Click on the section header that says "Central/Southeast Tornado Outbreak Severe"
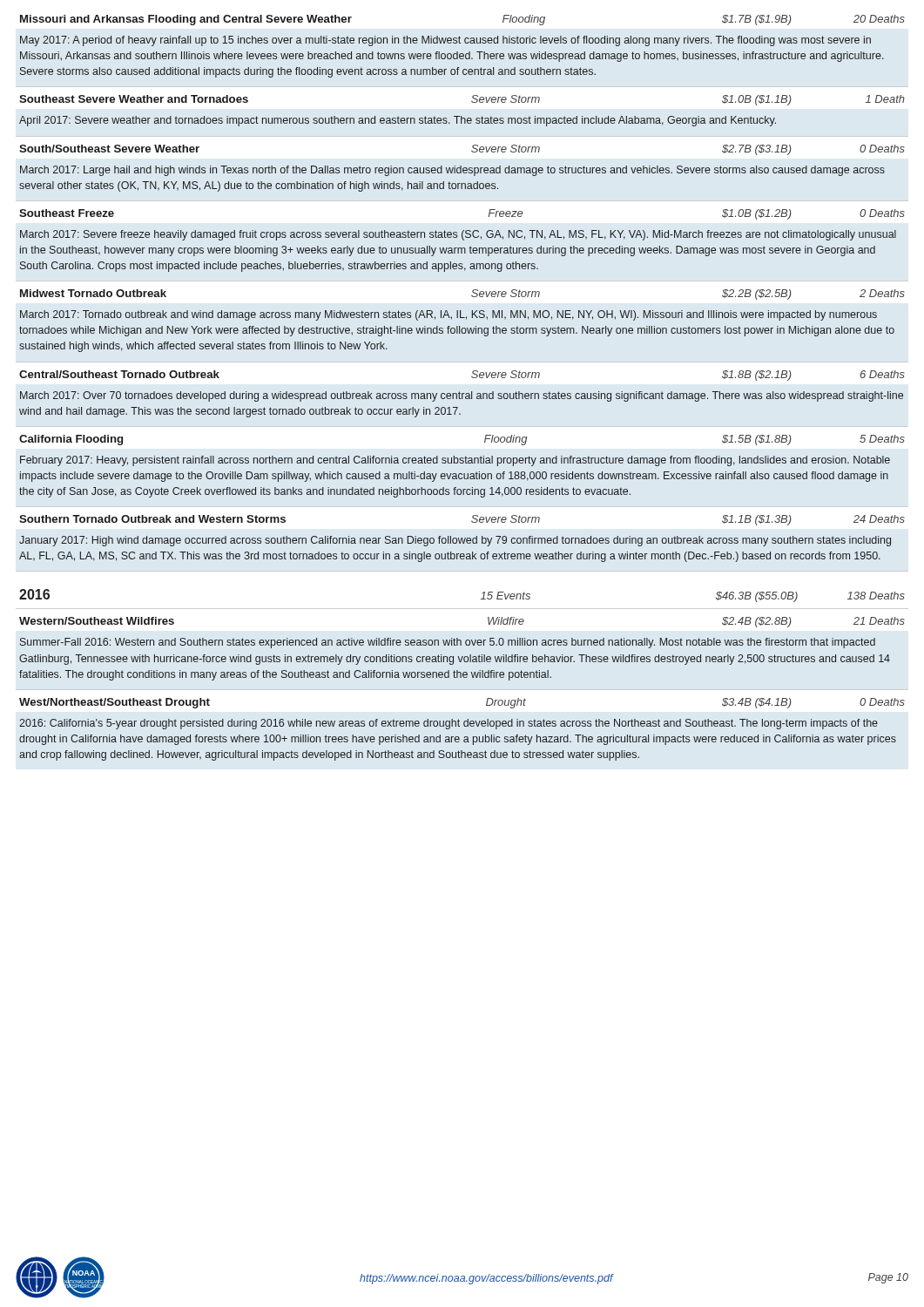Image resolution: width=924 pixels, height=1307 pixels. click(x=462, y=374)
